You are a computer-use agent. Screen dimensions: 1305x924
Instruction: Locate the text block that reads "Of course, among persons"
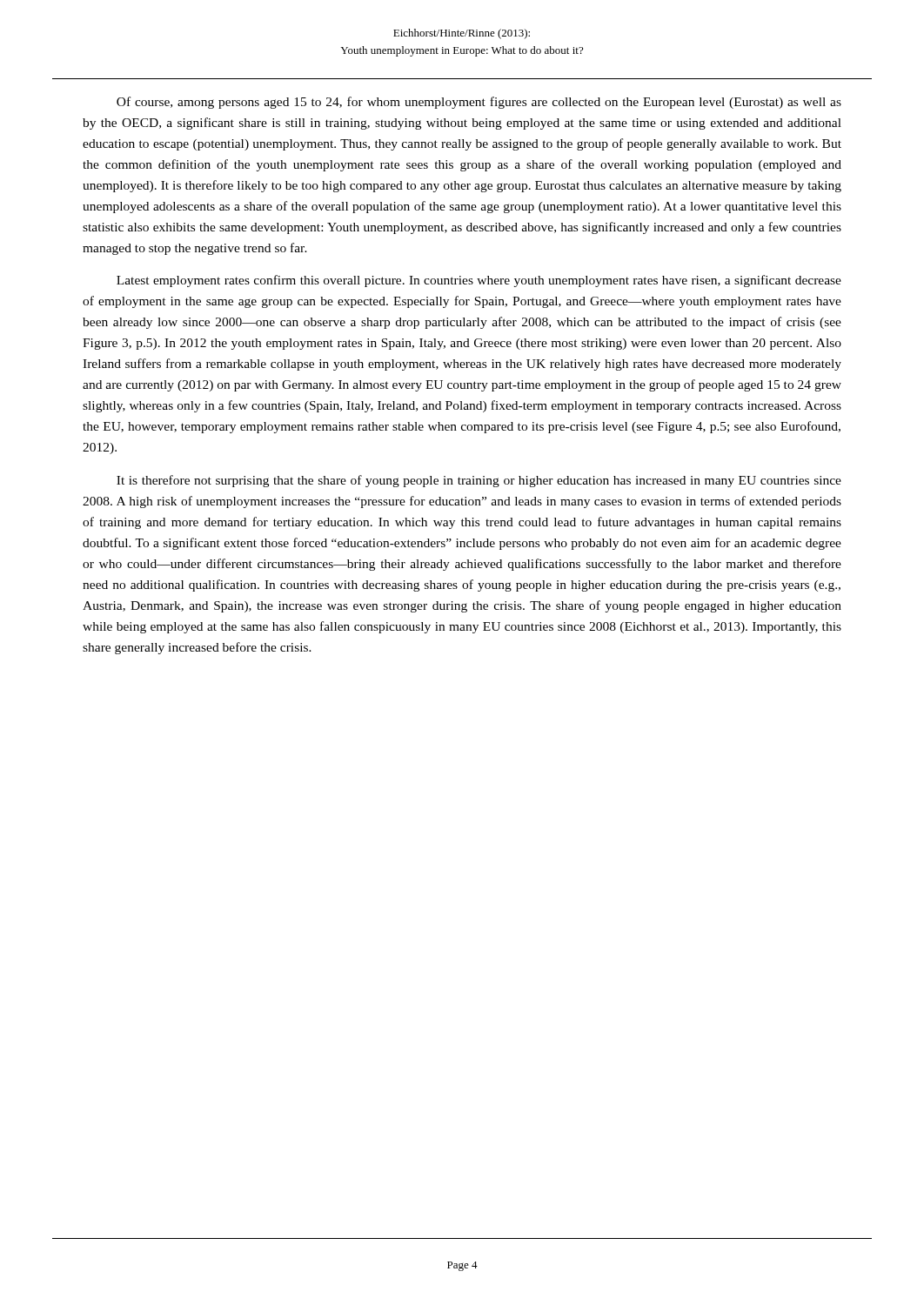(462, 374)
